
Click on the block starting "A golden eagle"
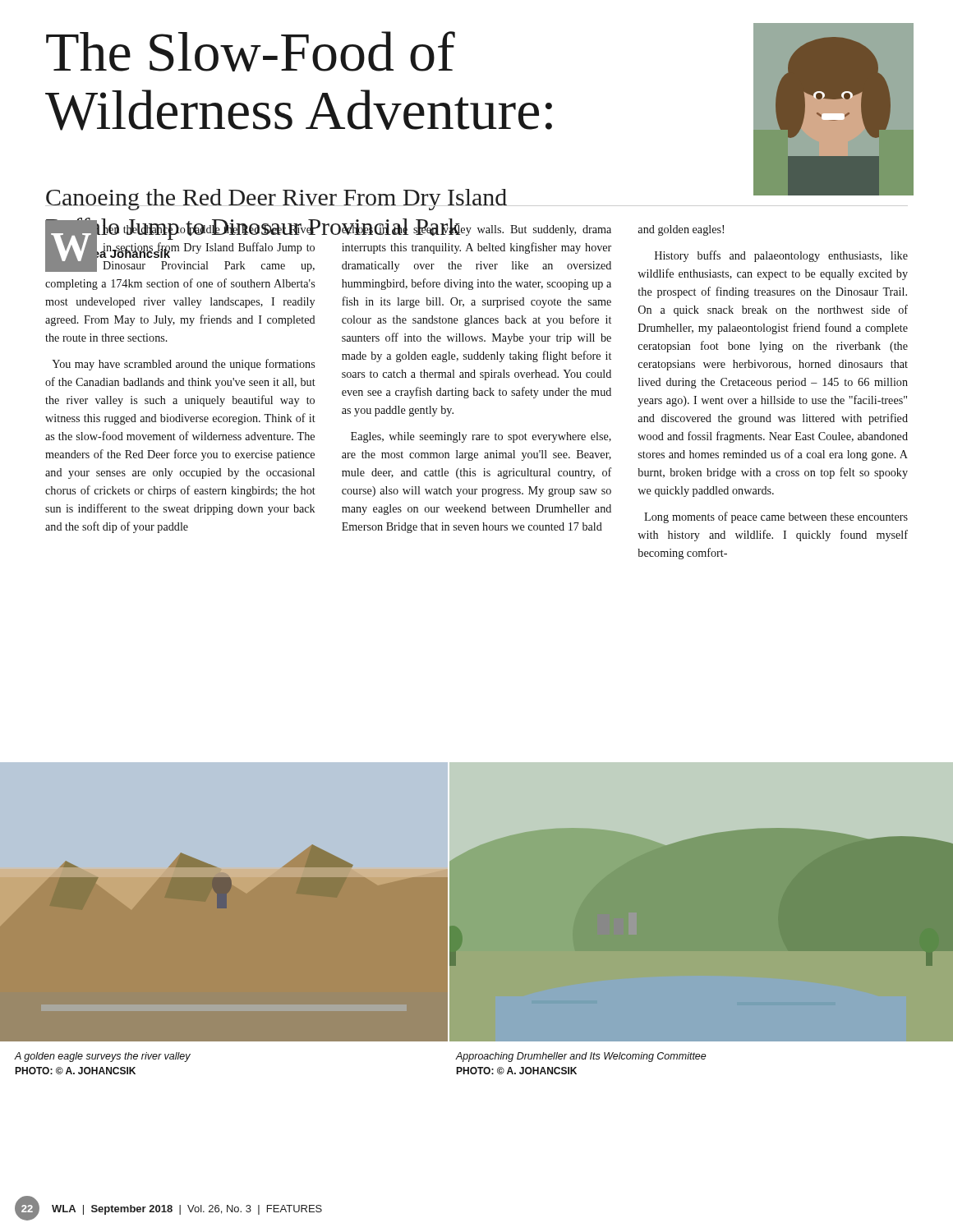coord(102,1057)
